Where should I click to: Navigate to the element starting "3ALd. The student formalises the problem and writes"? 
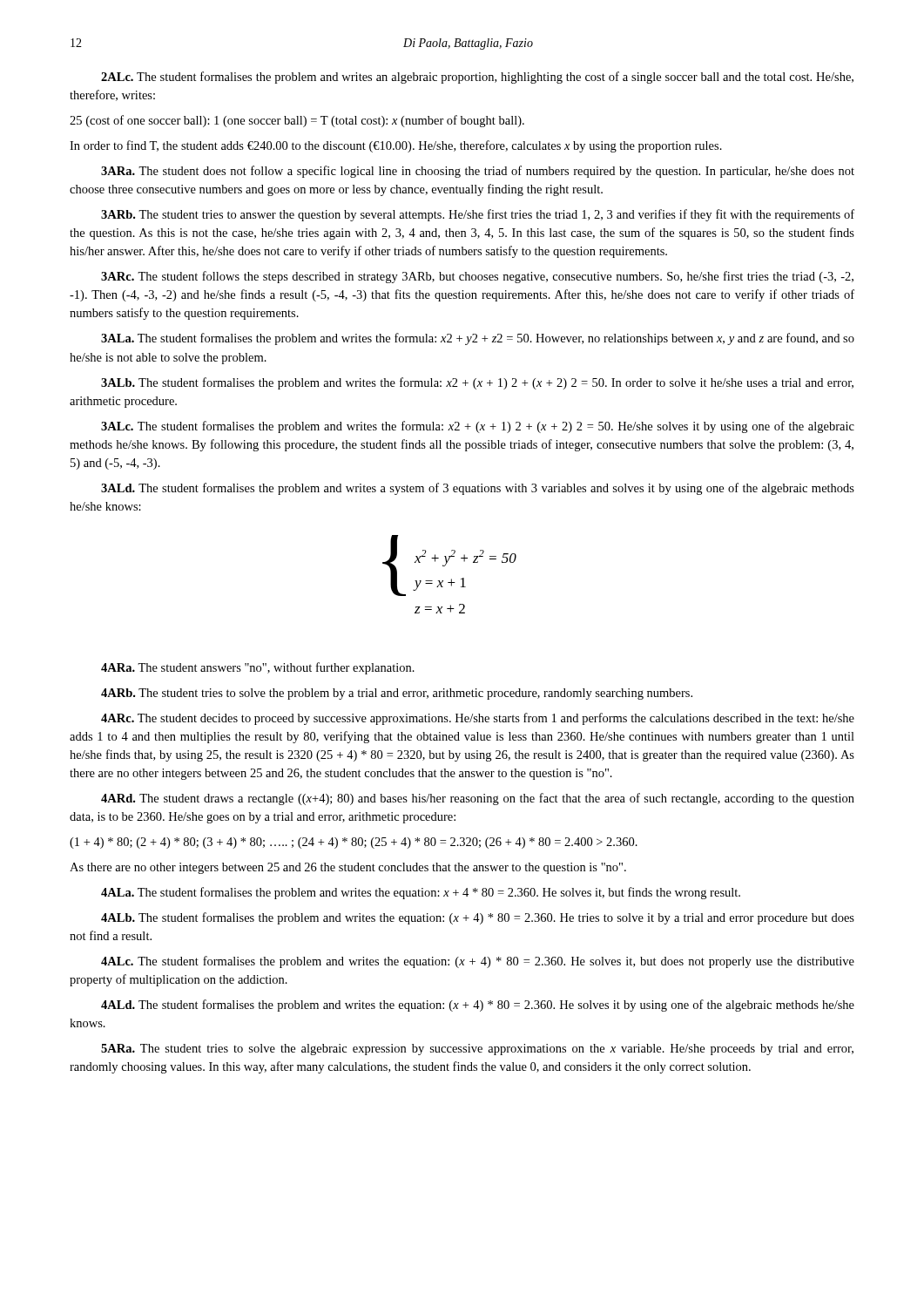tap(462, 497)
